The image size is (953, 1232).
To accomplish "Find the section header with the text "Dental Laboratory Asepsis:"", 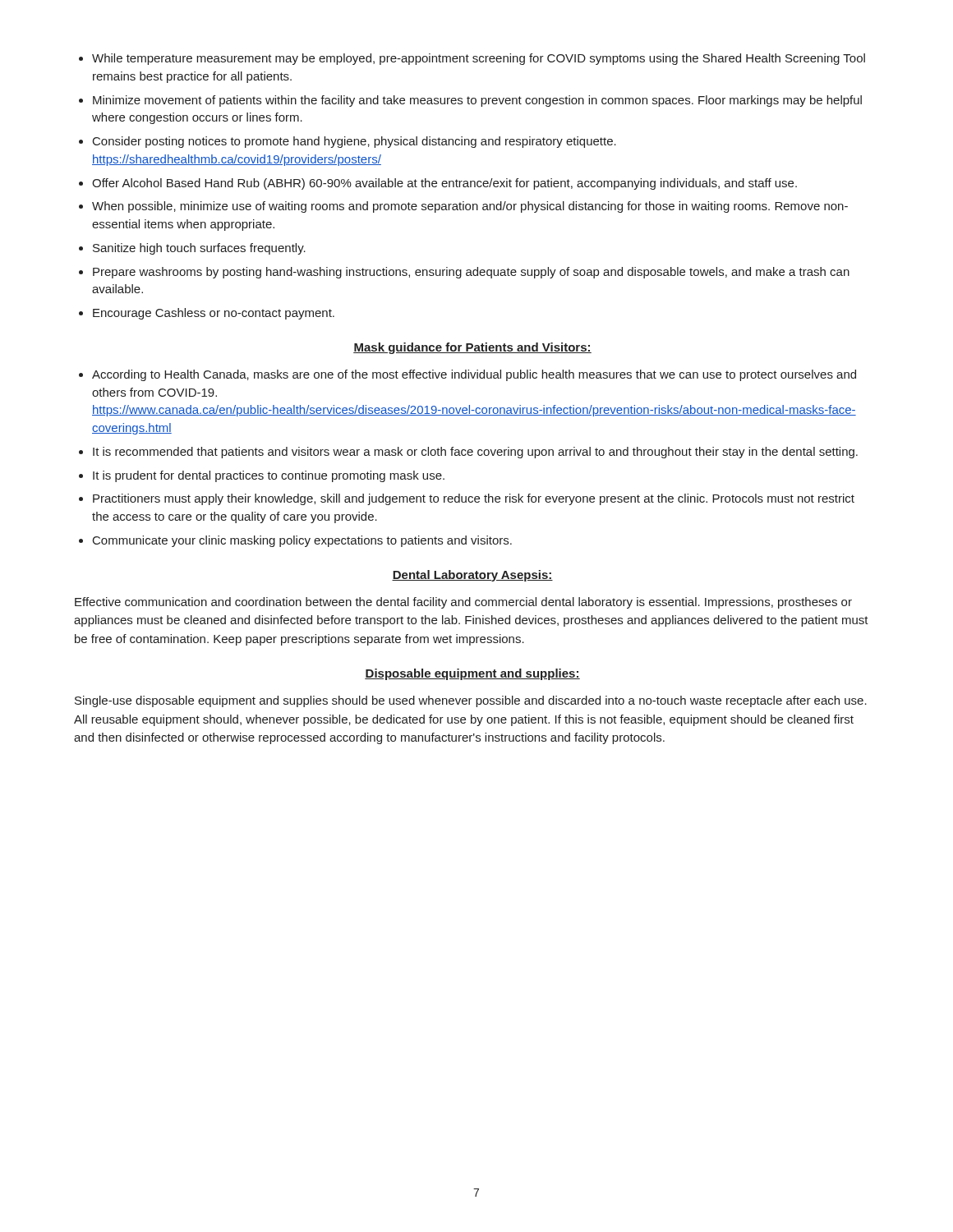I will [472, 574].
